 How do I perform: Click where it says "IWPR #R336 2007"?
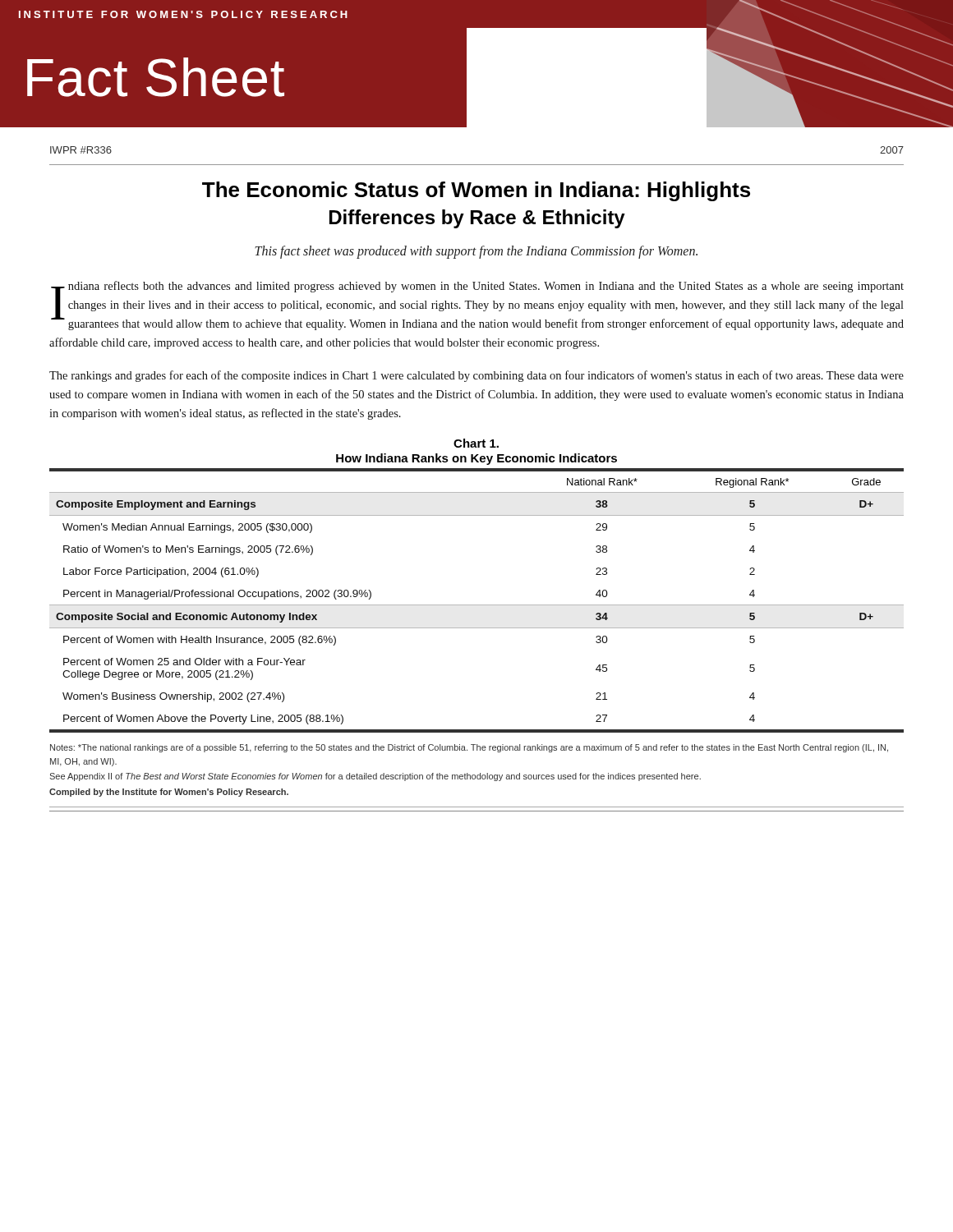pos(83,149)
